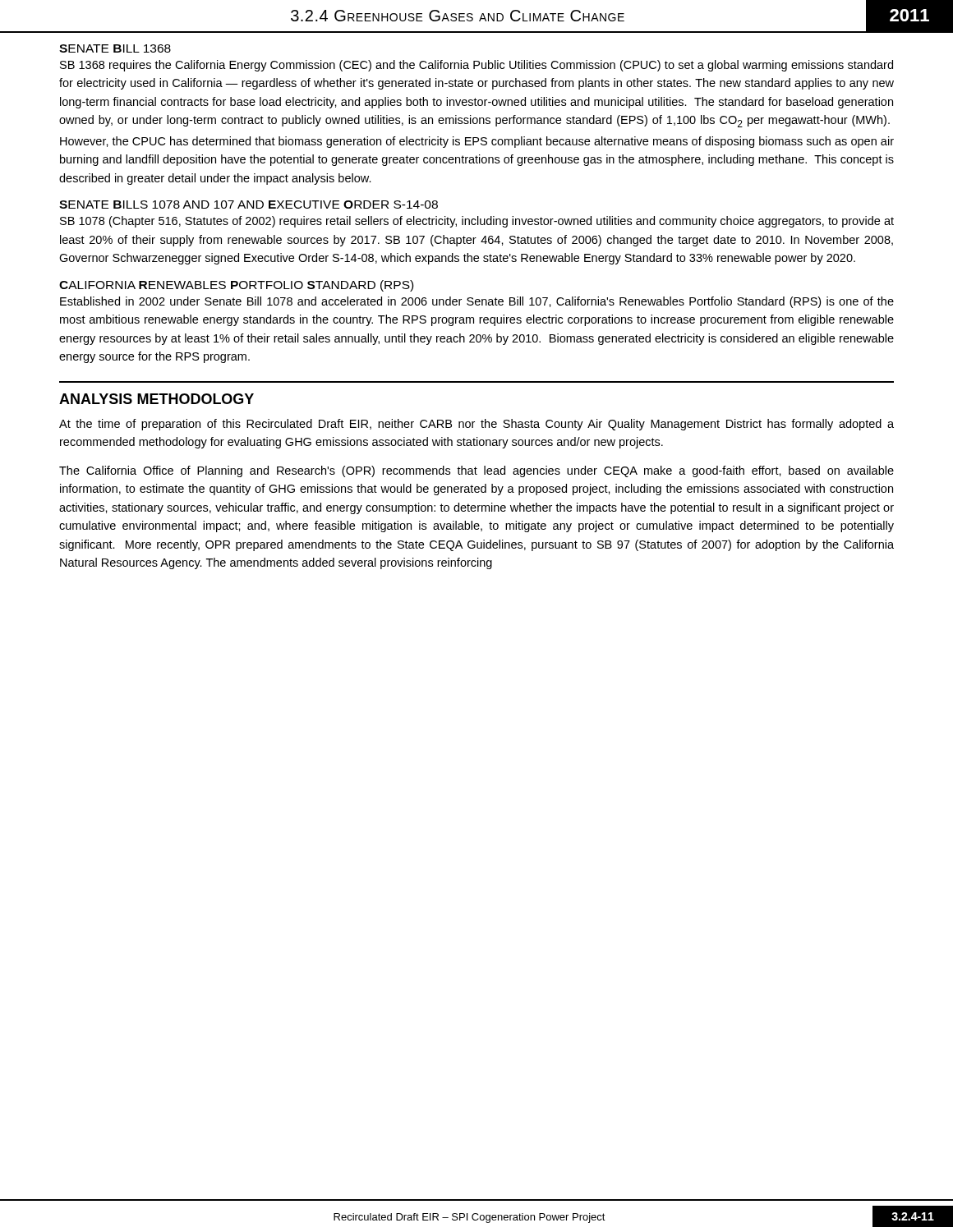Navigate to the block starting "At the time of"
Screen dimensions: 1232x953
coord(476,433)
